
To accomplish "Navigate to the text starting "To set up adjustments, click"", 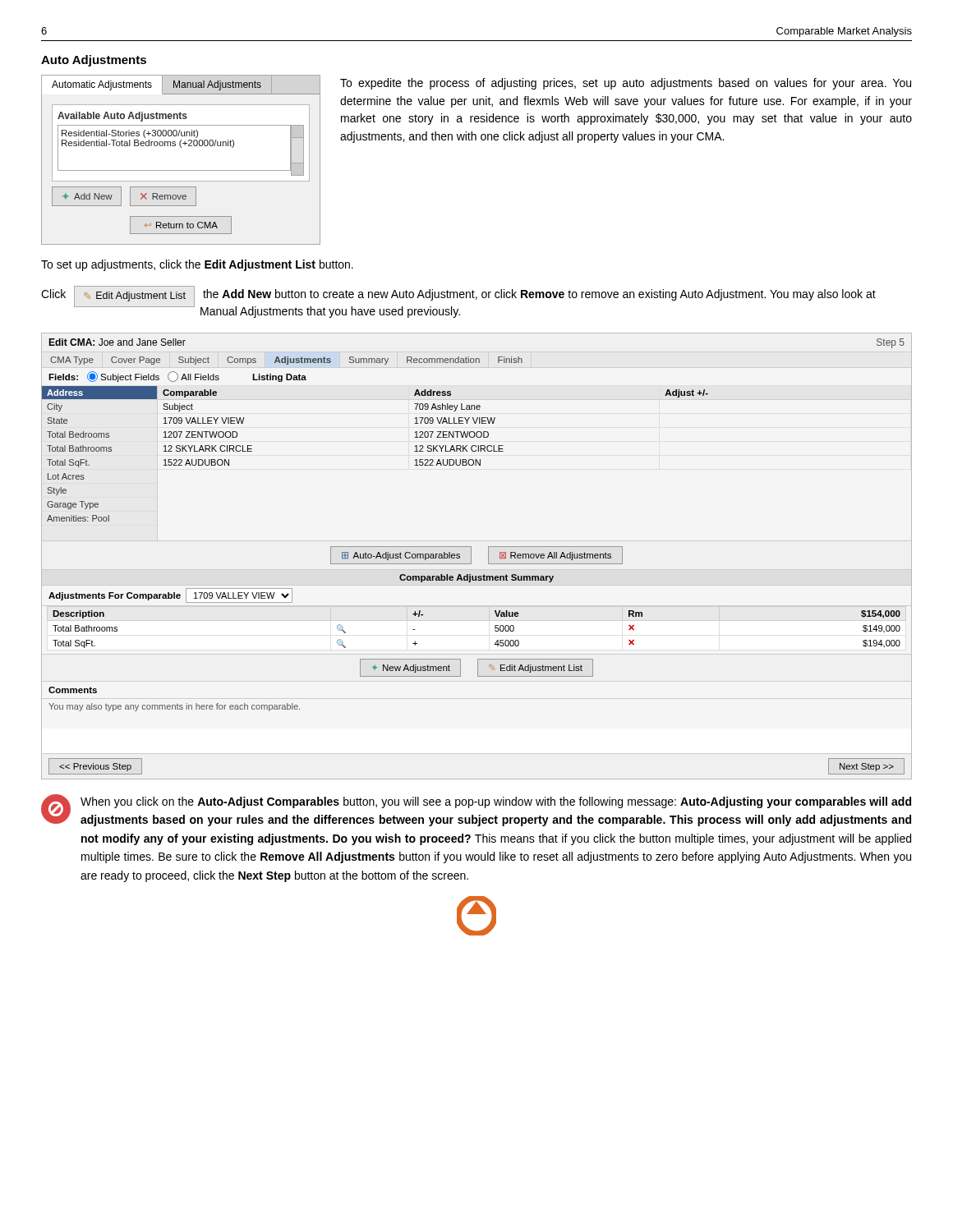I will [197, 264].
